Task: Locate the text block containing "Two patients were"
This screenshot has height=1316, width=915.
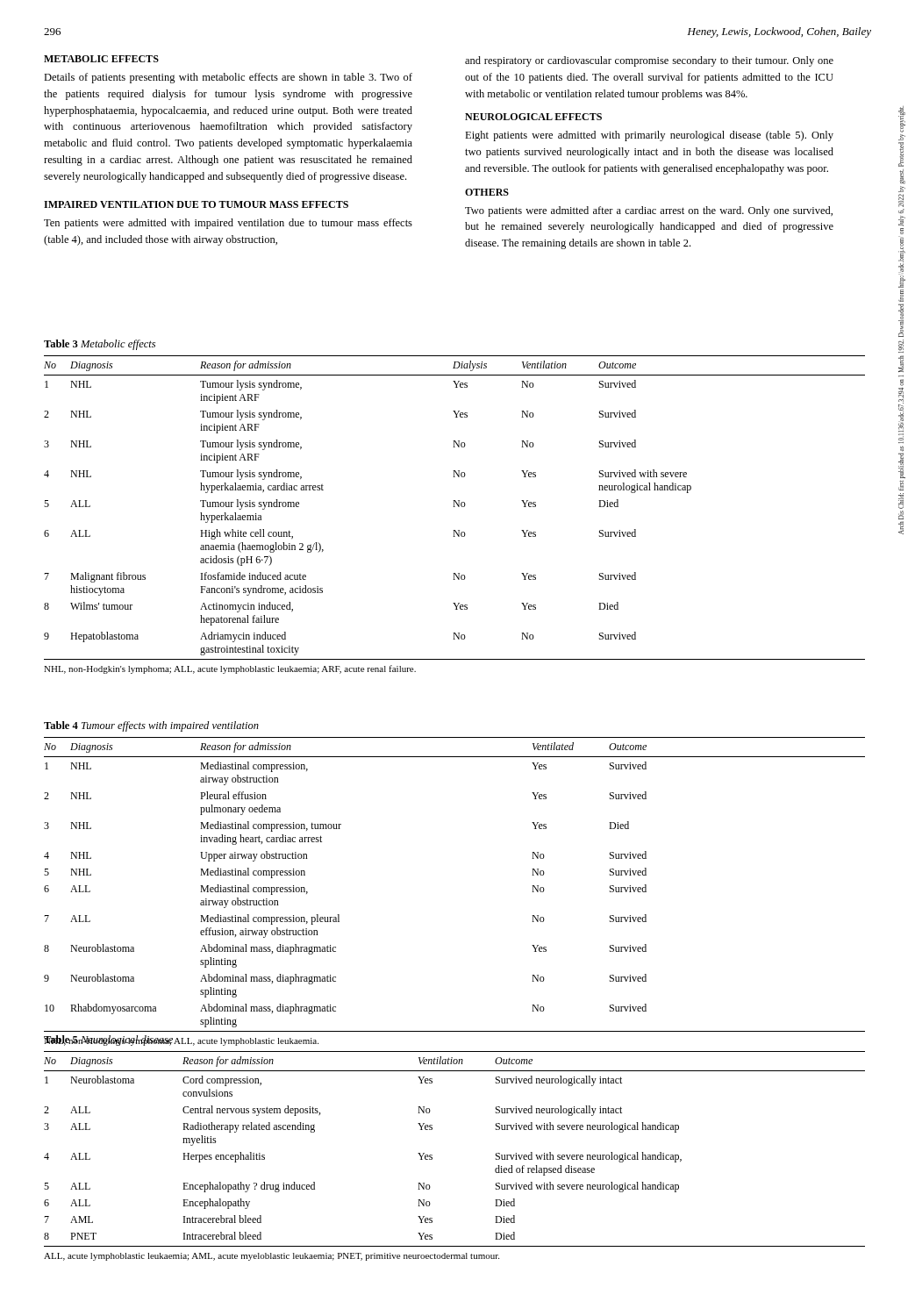Action: click(x=649, y=227)
